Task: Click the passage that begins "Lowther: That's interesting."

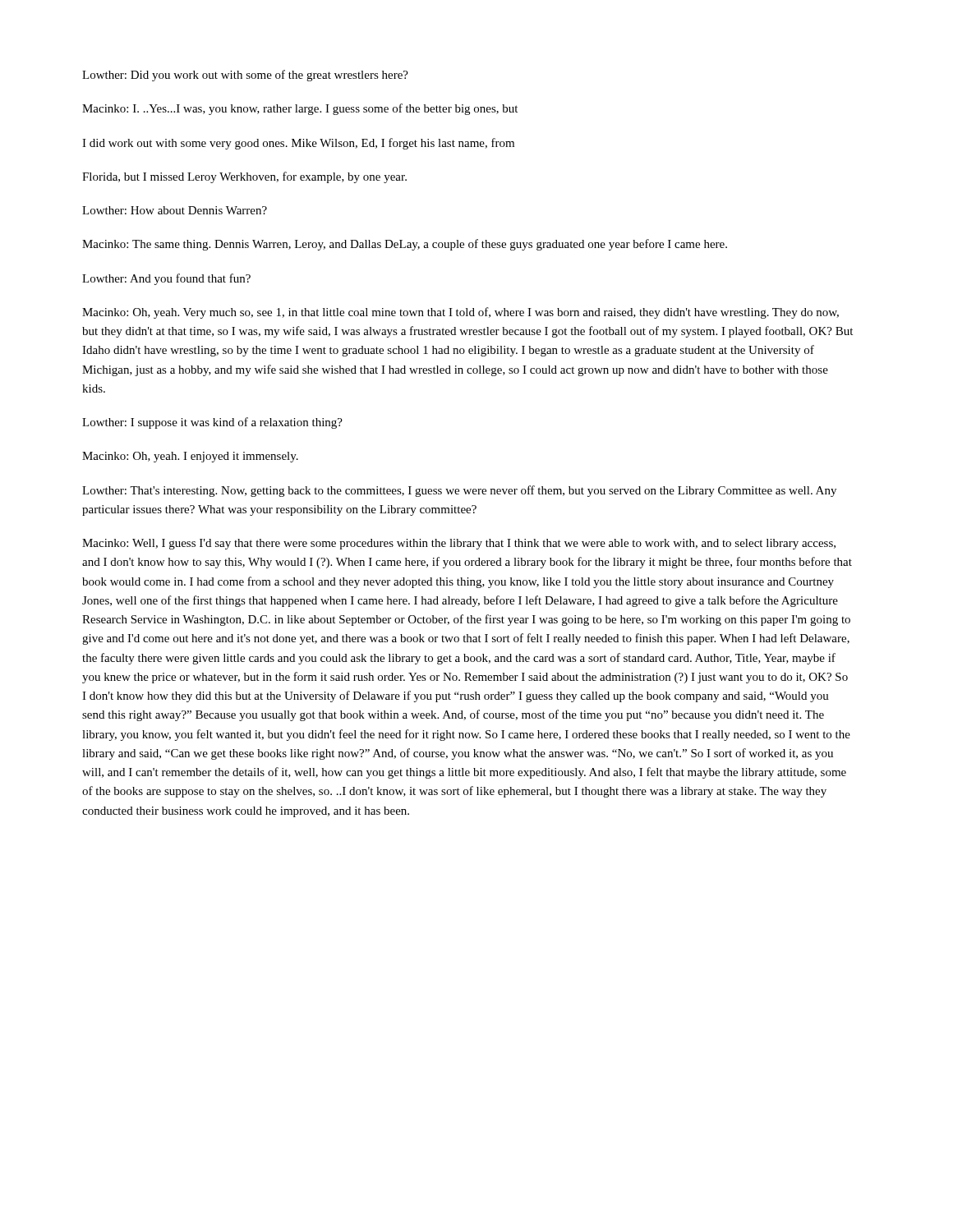Action: [459, 499]
